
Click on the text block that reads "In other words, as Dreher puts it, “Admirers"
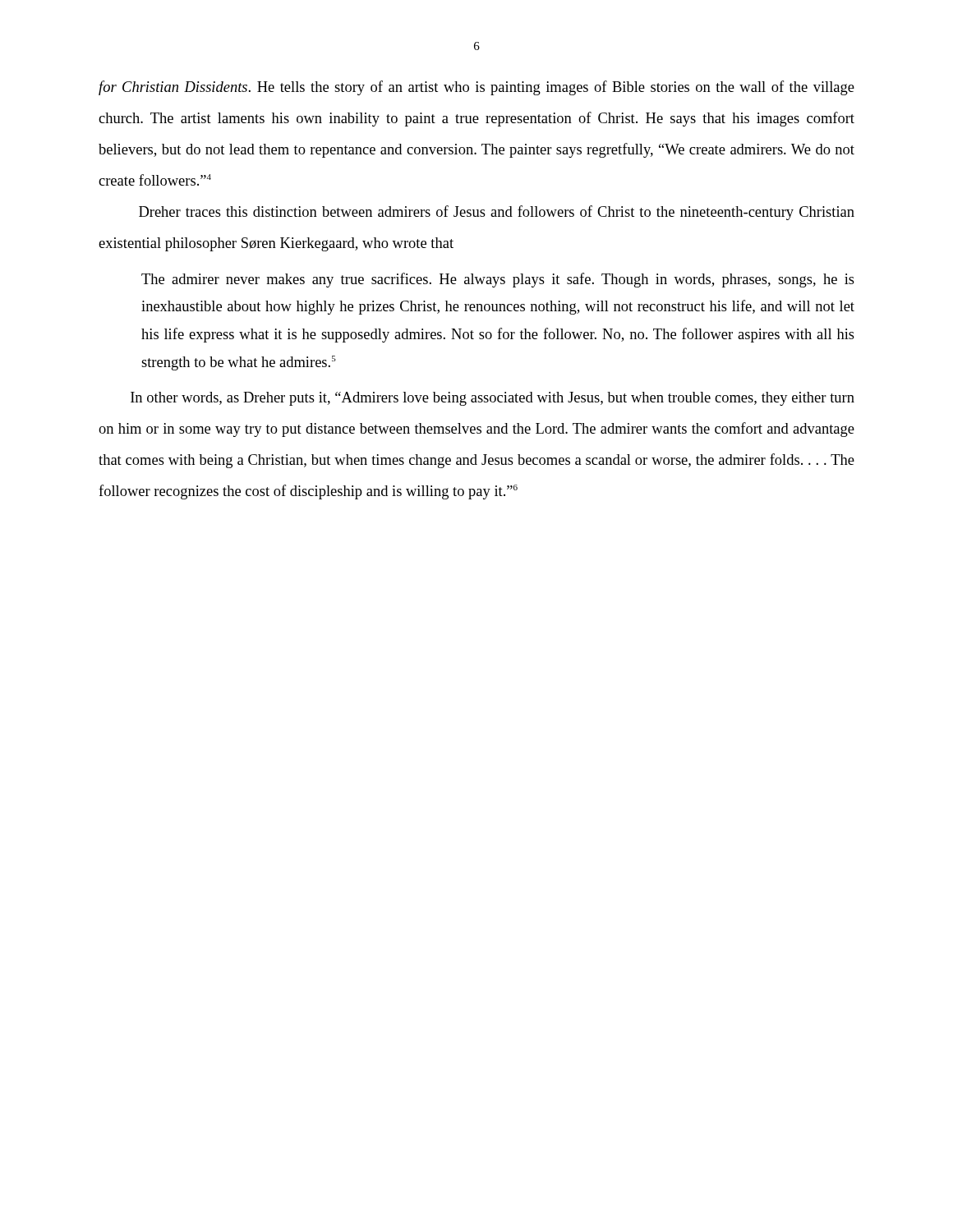tap(476, 444)
